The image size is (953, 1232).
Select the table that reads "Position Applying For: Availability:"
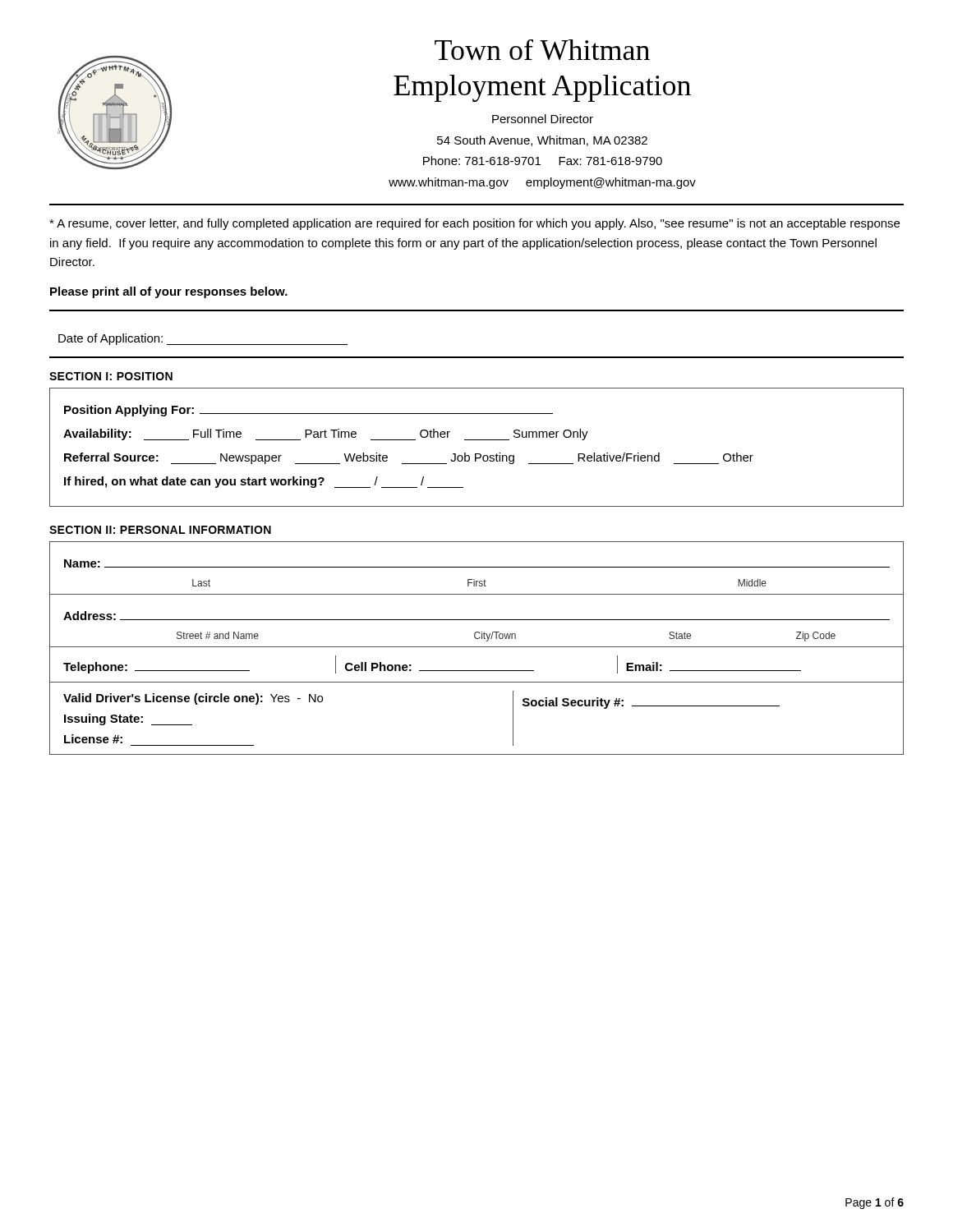476,447
